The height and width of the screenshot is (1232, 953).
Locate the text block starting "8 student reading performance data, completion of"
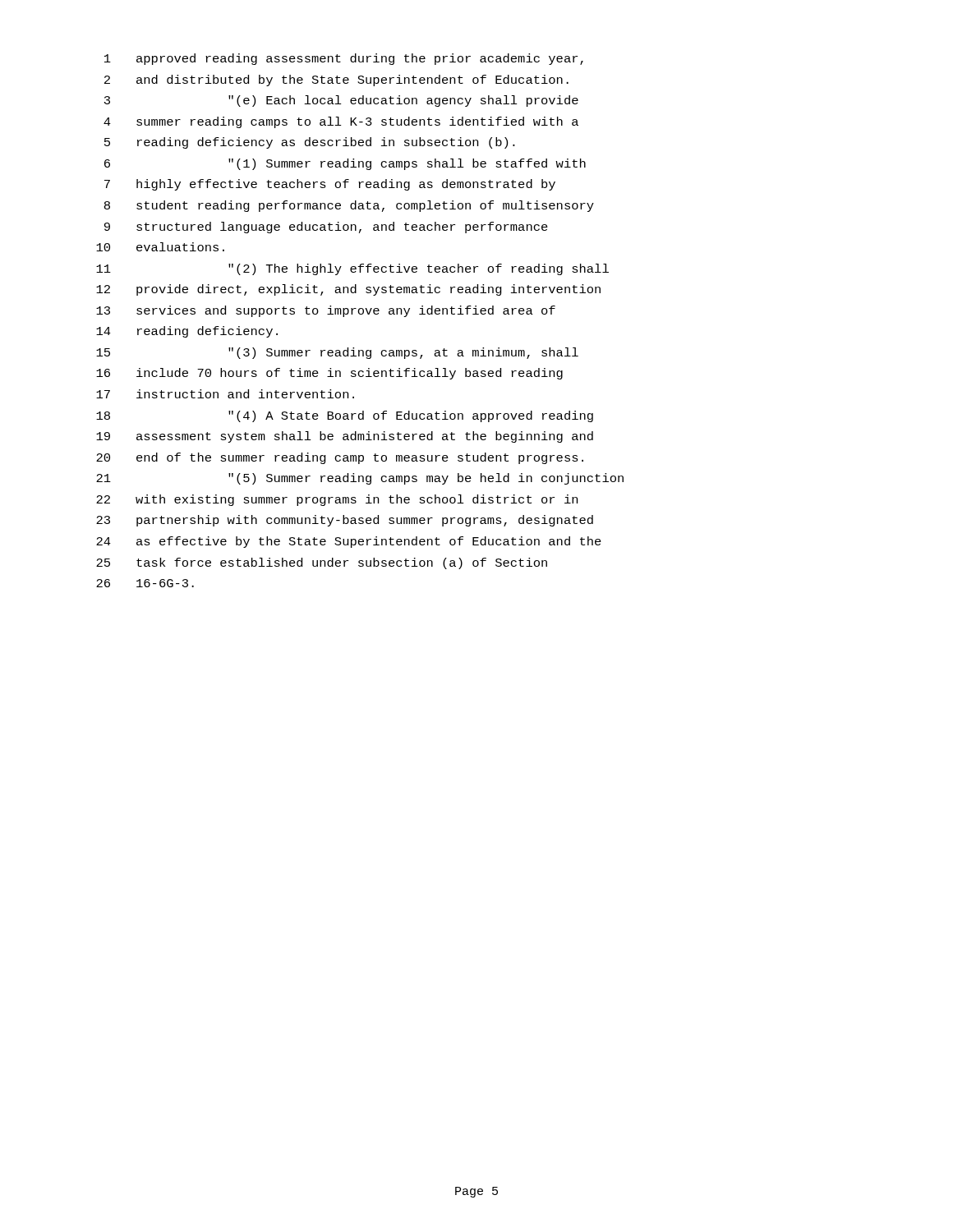point(476,207)
